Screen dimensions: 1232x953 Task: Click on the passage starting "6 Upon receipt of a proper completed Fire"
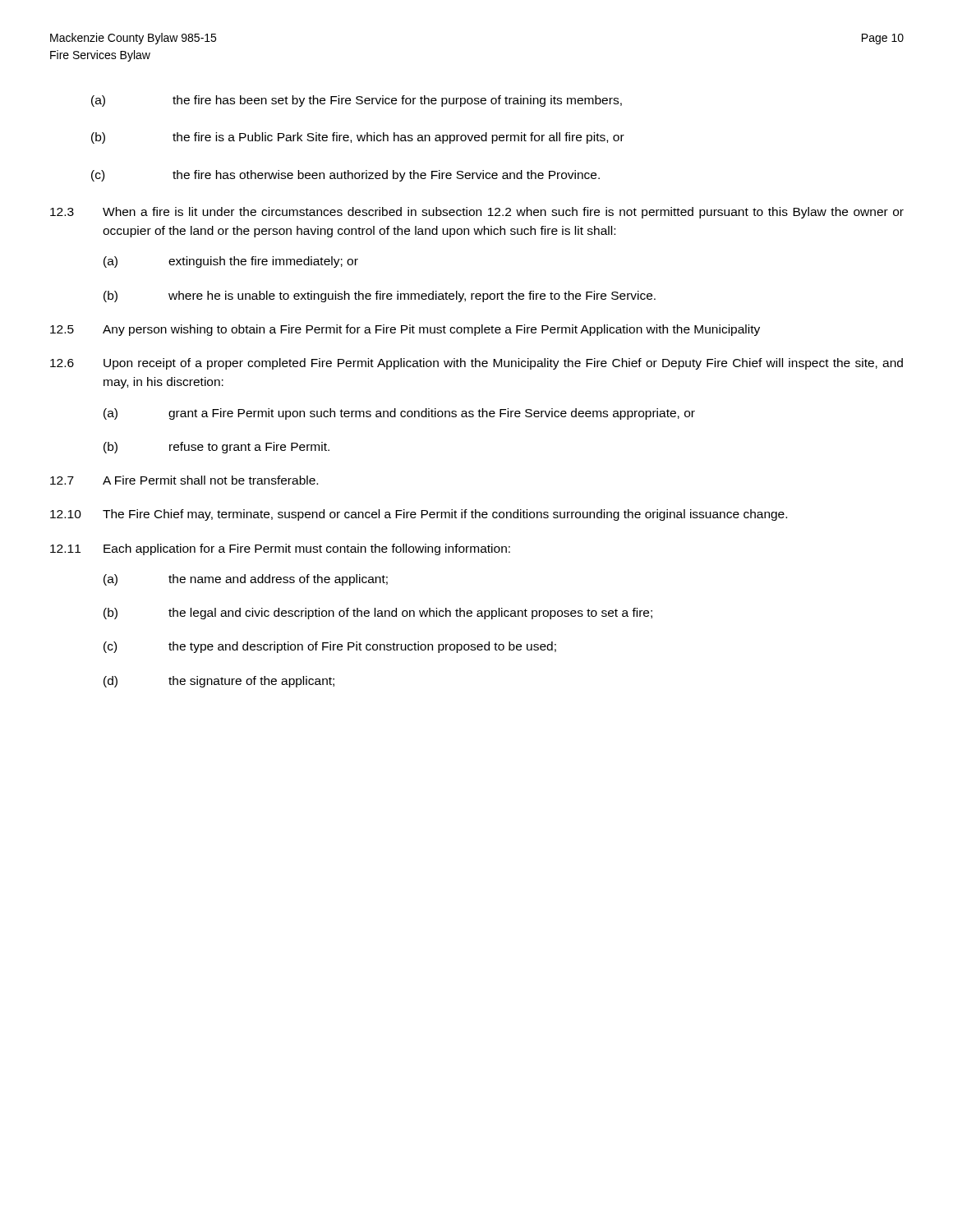(x=476, y=372)
